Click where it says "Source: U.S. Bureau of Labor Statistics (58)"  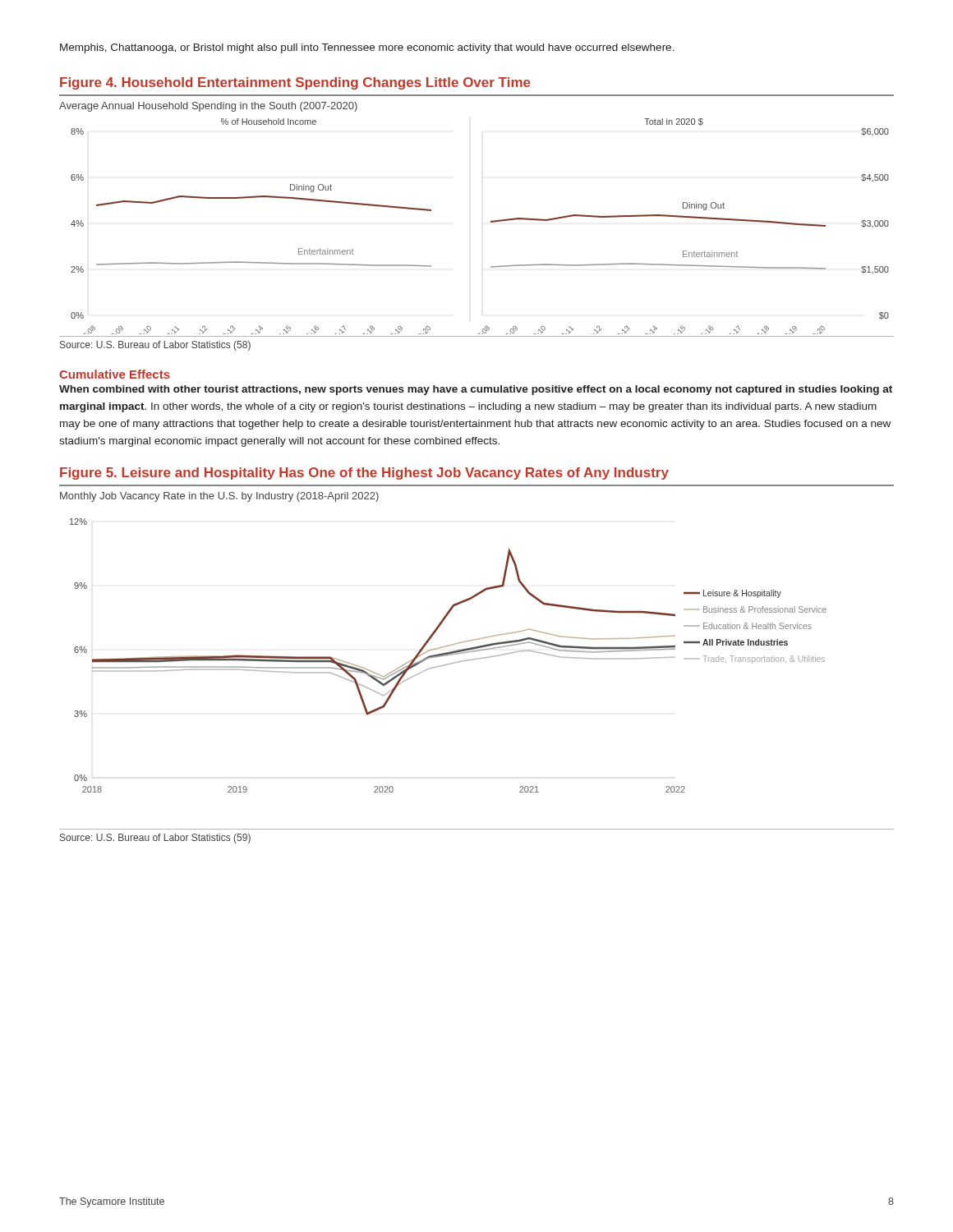tap(155, 345)
